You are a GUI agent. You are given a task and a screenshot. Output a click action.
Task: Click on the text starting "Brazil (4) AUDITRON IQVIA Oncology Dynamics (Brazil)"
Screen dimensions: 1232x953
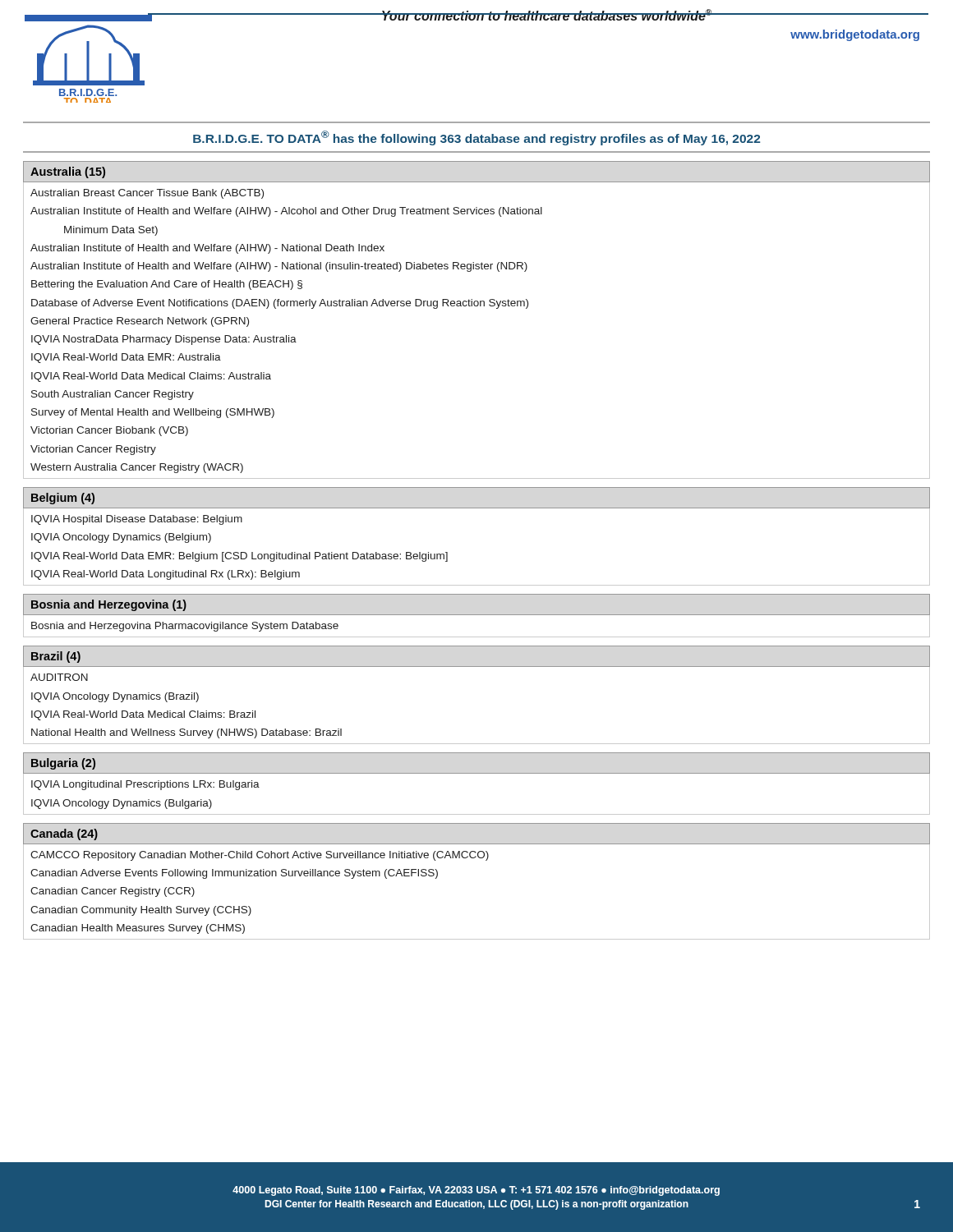point(476,695)
